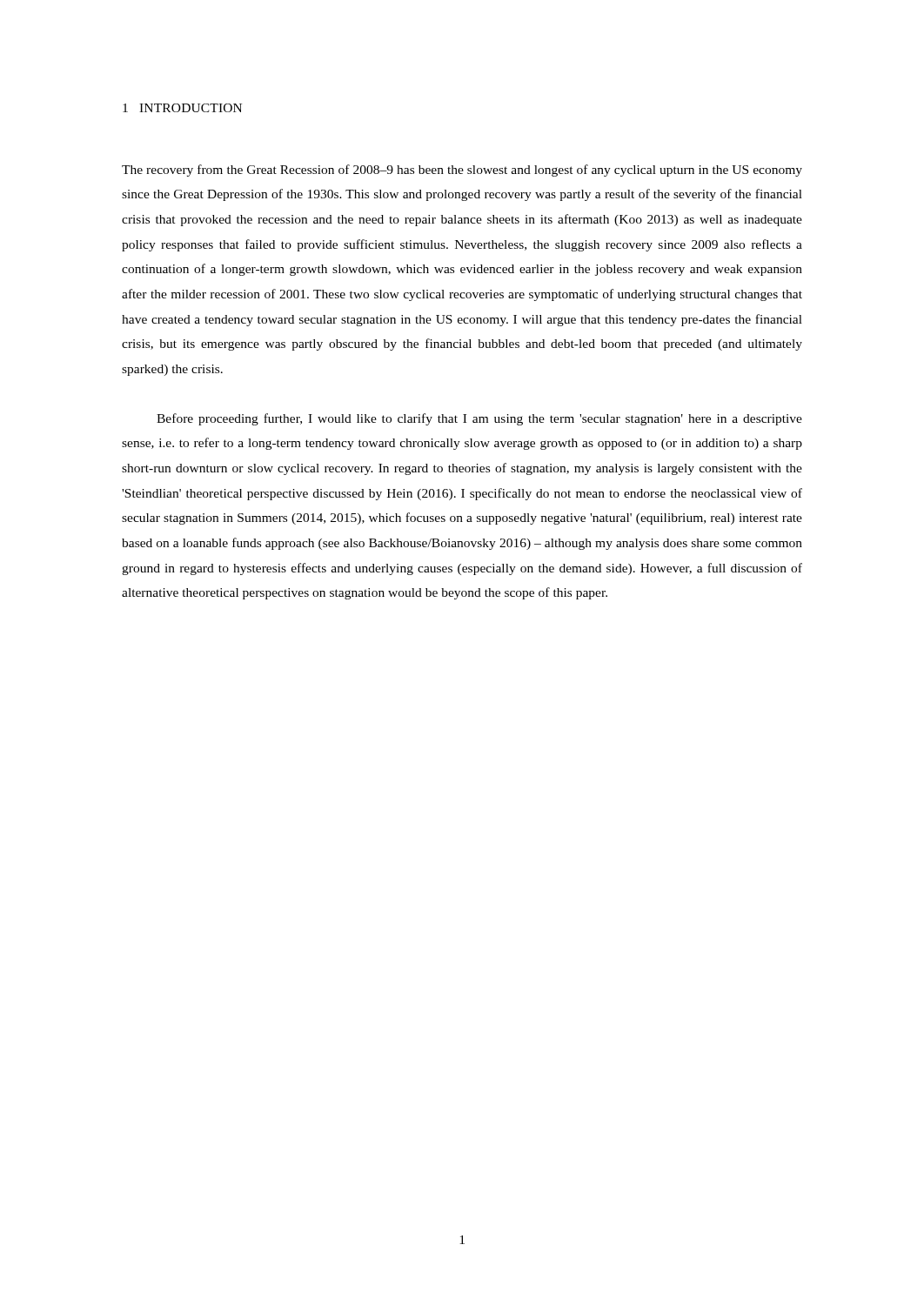The height and width of the screenshot is (1305, 924).
Task: Select the section header containing "1 INTRODUCTION"
Action: coord(182,107)
